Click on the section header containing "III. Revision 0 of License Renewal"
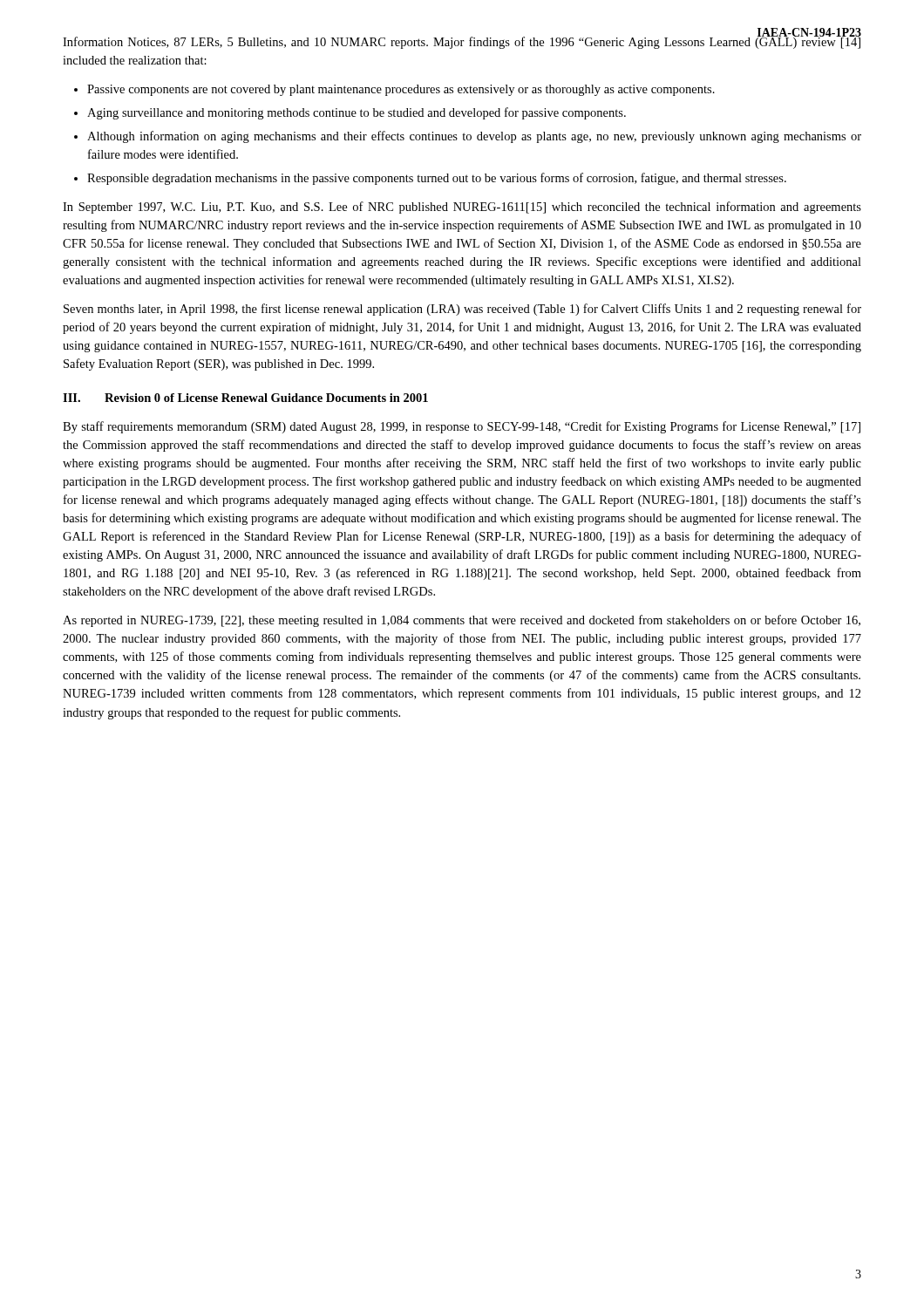924x1308 pixels. [x=245, y=398]
